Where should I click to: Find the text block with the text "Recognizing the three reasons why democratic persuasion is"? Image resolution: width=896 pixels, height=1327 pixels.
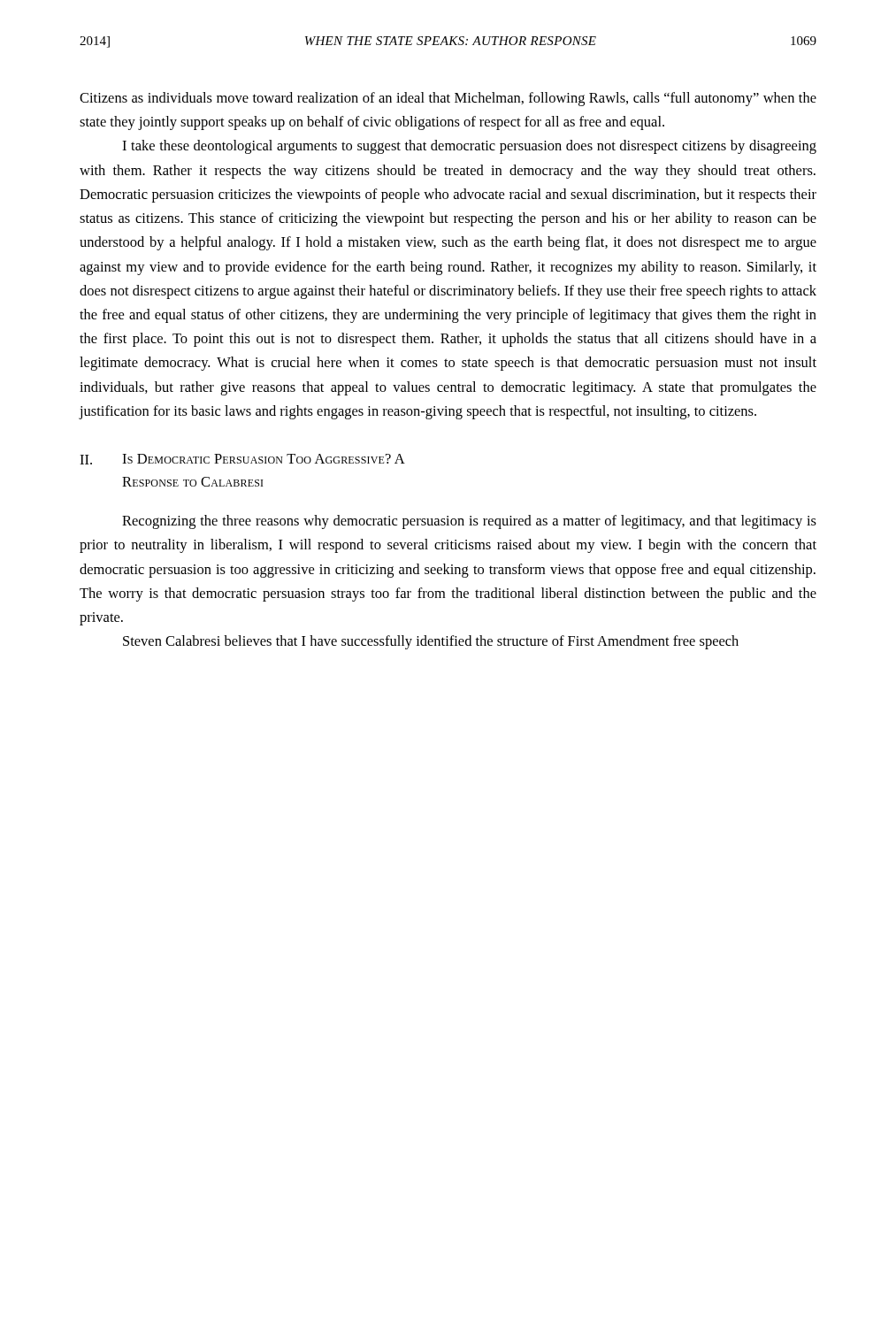click(x=448, y=569)
